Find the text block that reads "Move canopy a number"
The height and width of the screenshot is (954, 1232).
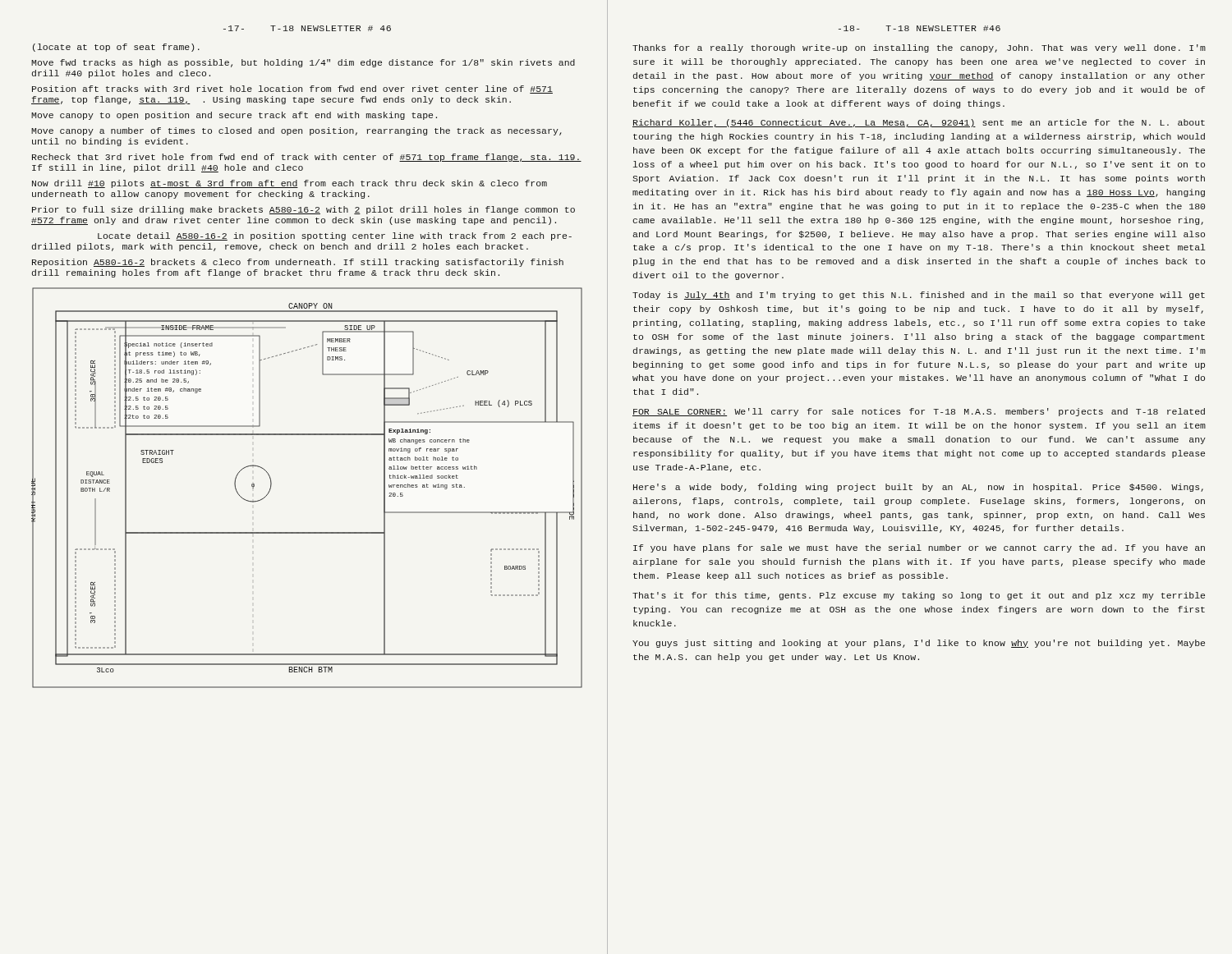[298, 136]
